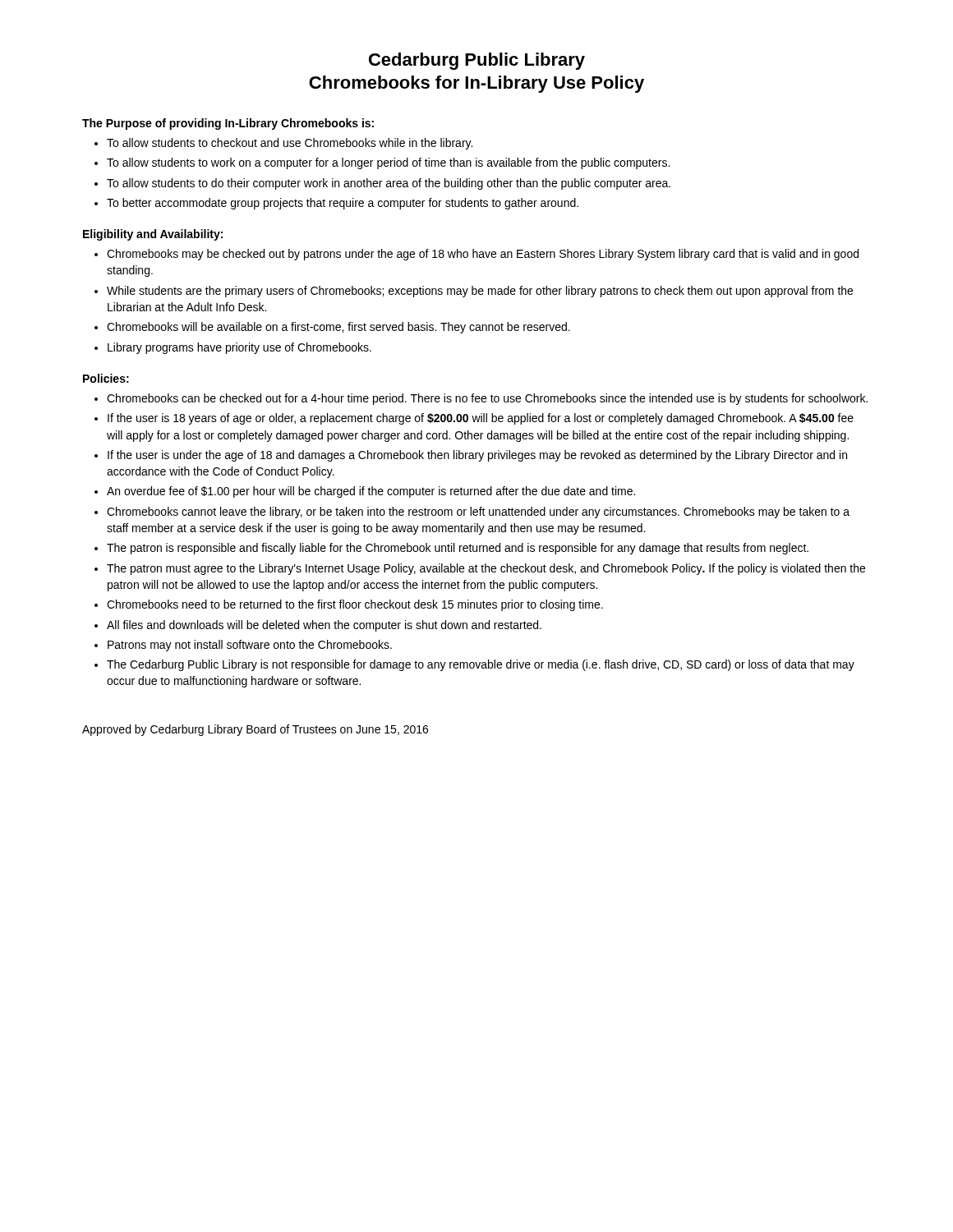The image size is (953, 1232).
Task: Where does it say "Eligibility and Availability:"?
Action: coord(153,234)
